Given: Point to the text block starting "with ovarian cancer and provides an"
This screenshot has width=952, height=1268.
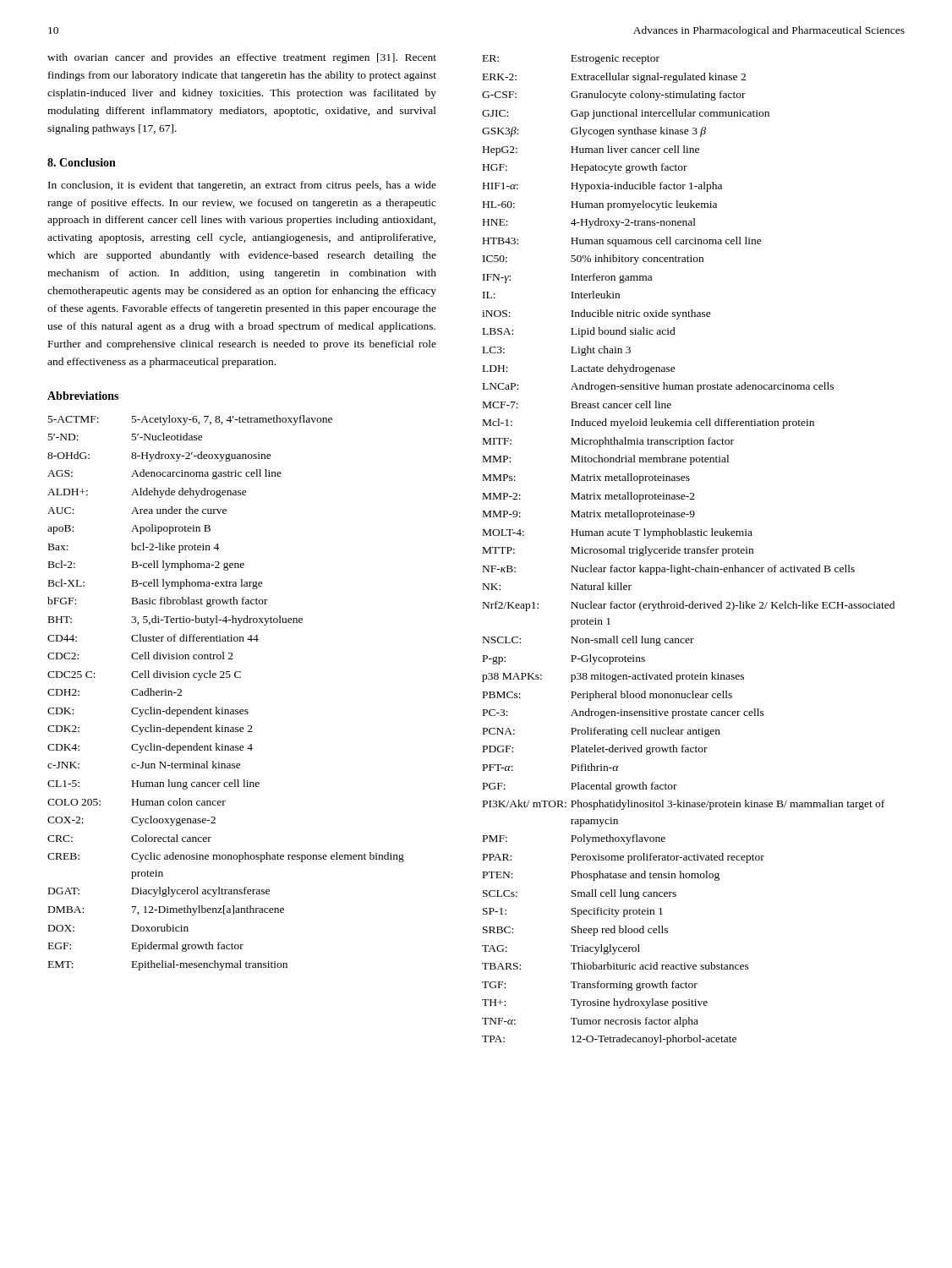Looking at the screenshot, I should click(242, 92).
